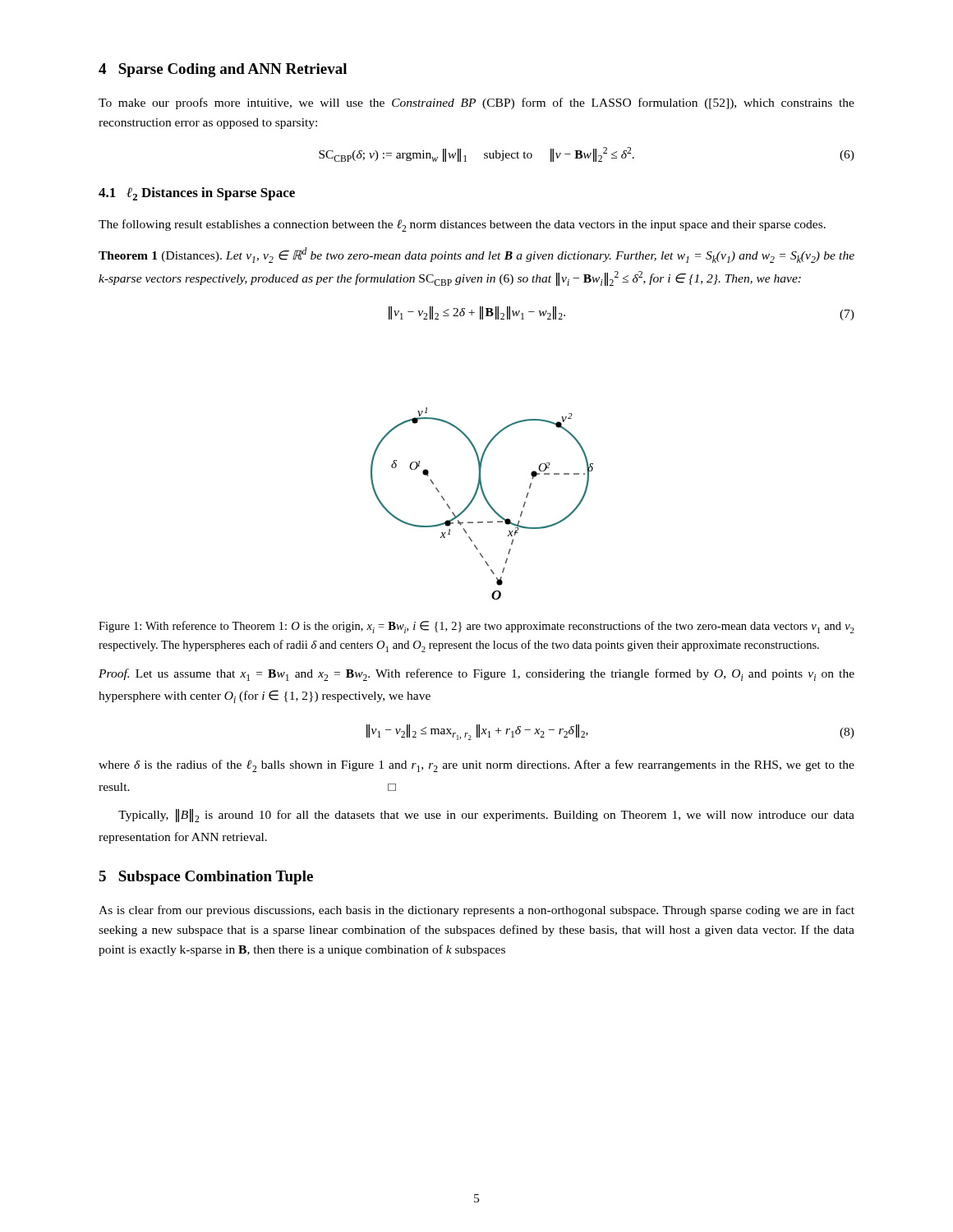The image size is (953, 1232).
Task: Point to the text block starting "5 Subspace Combination Tuple"
Action: click(x=206, y=876)
